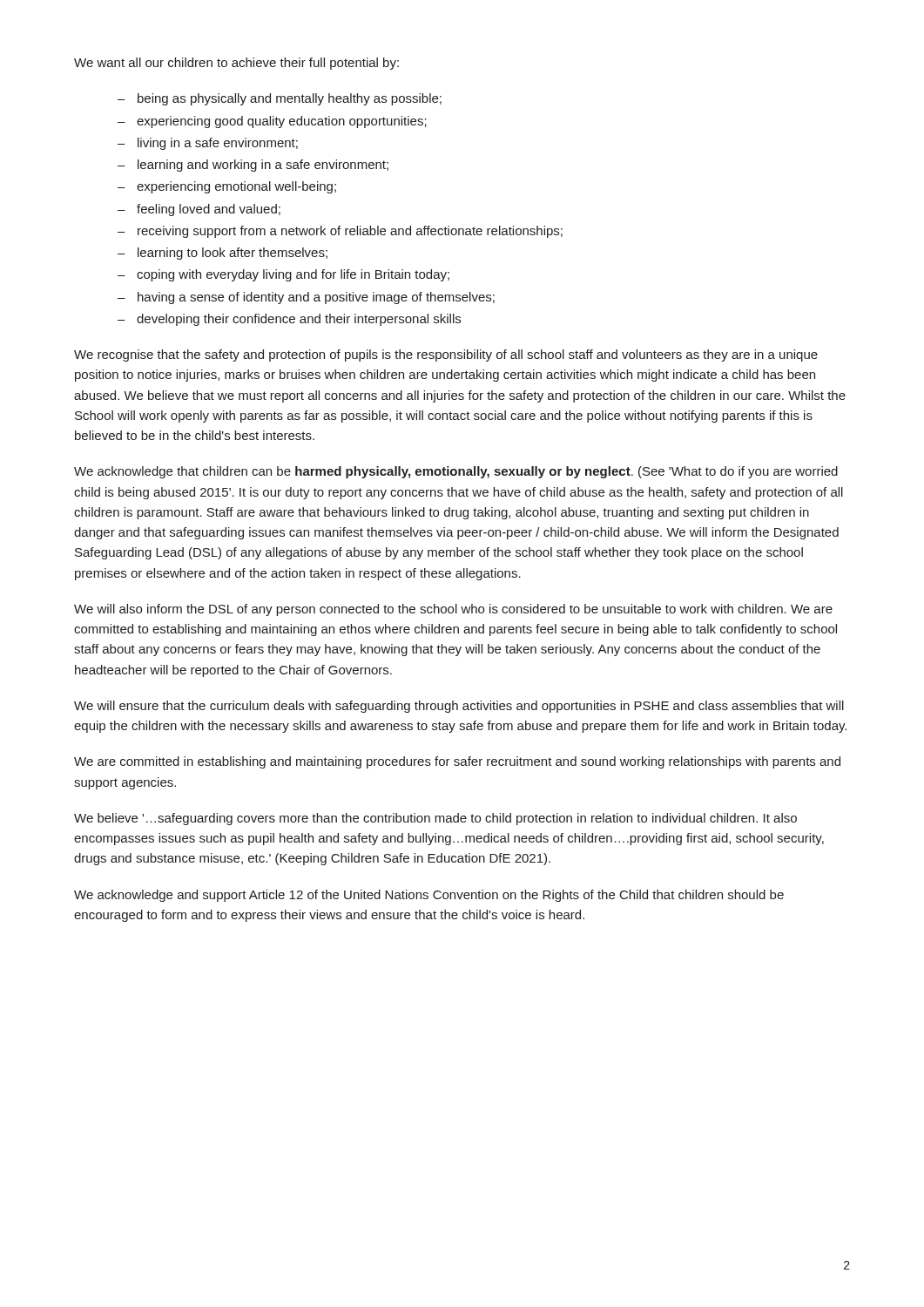Find the list item that reads "feeling loved and valued;"
This screenshot has width=924, height=1307.
pos(209,208)
